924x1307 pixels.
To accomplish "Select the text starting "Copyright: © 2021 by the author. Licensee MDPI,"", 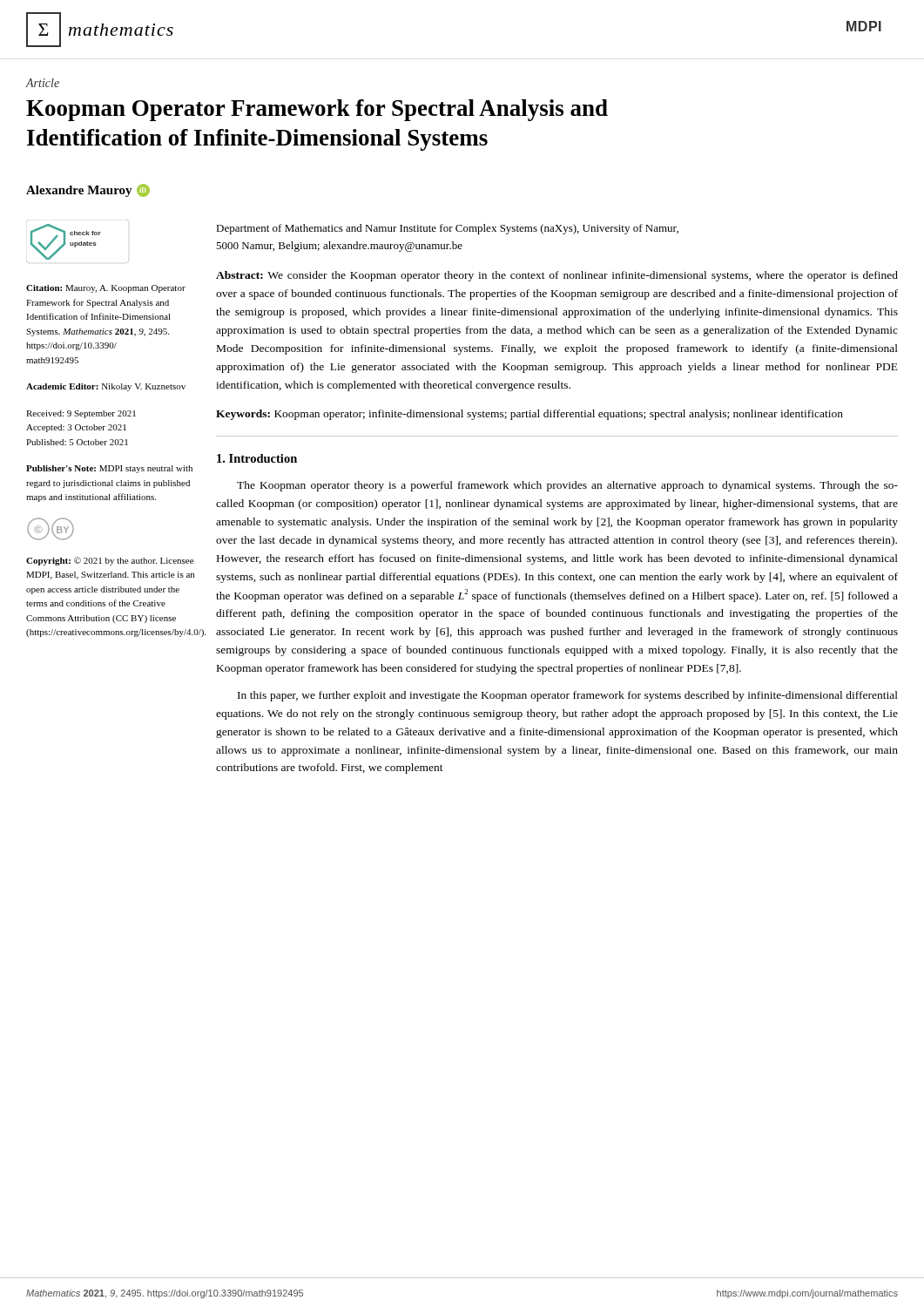I will click(113, 596).
